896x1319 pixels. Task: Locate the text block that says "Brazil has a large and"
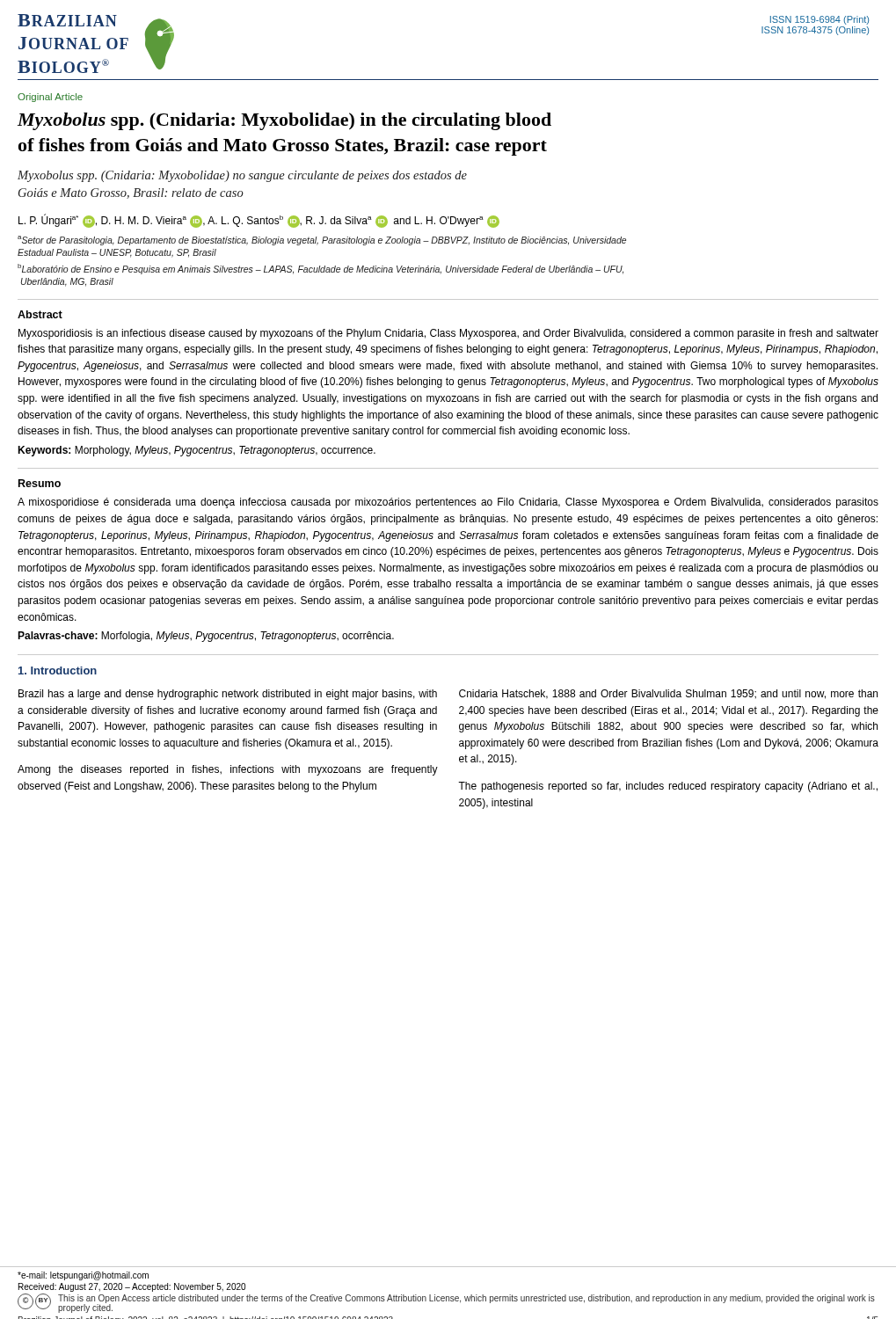[227, 740]
